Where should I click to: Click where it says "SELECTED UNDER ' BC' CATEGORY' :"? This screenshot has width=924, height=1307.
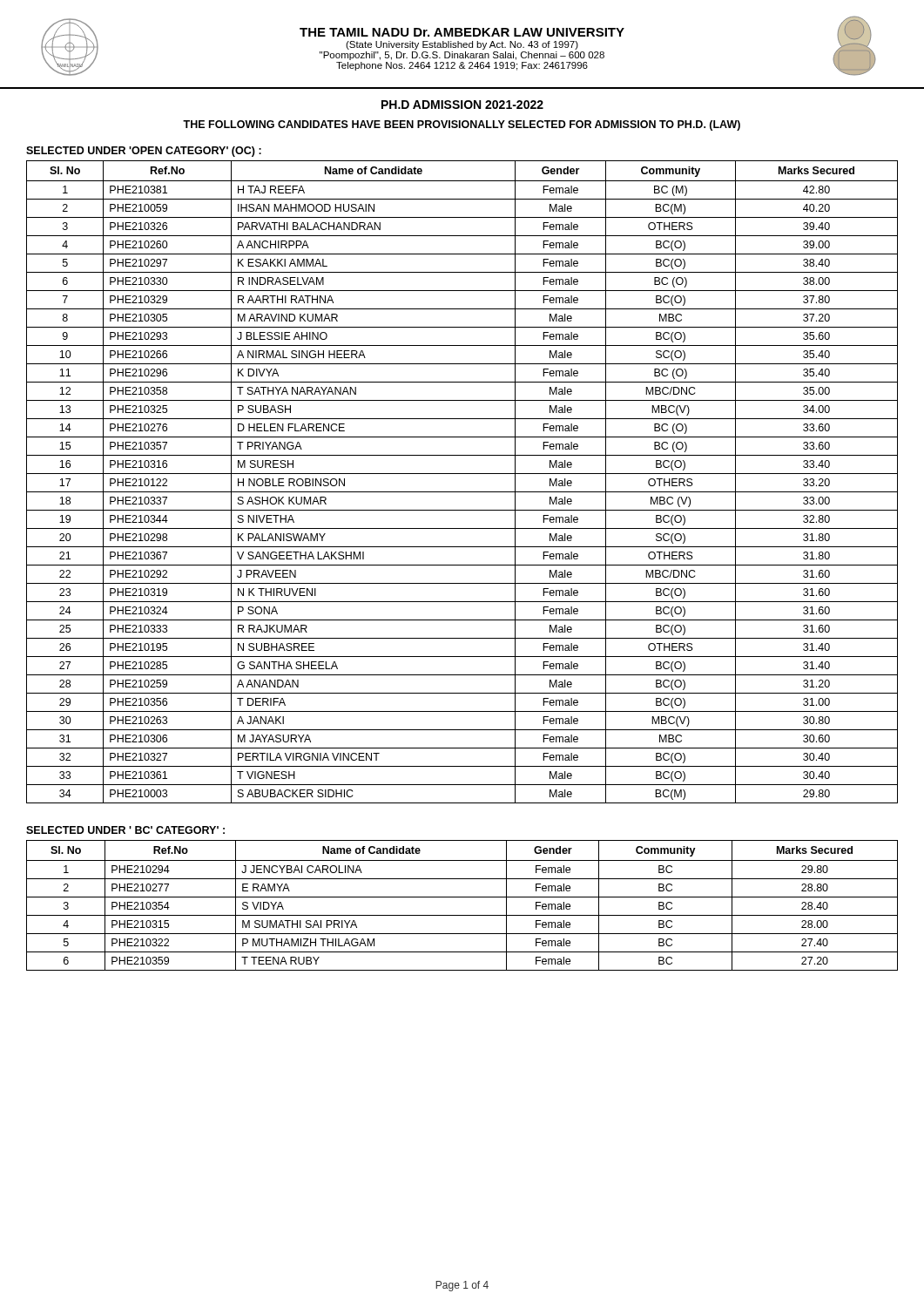126,830
